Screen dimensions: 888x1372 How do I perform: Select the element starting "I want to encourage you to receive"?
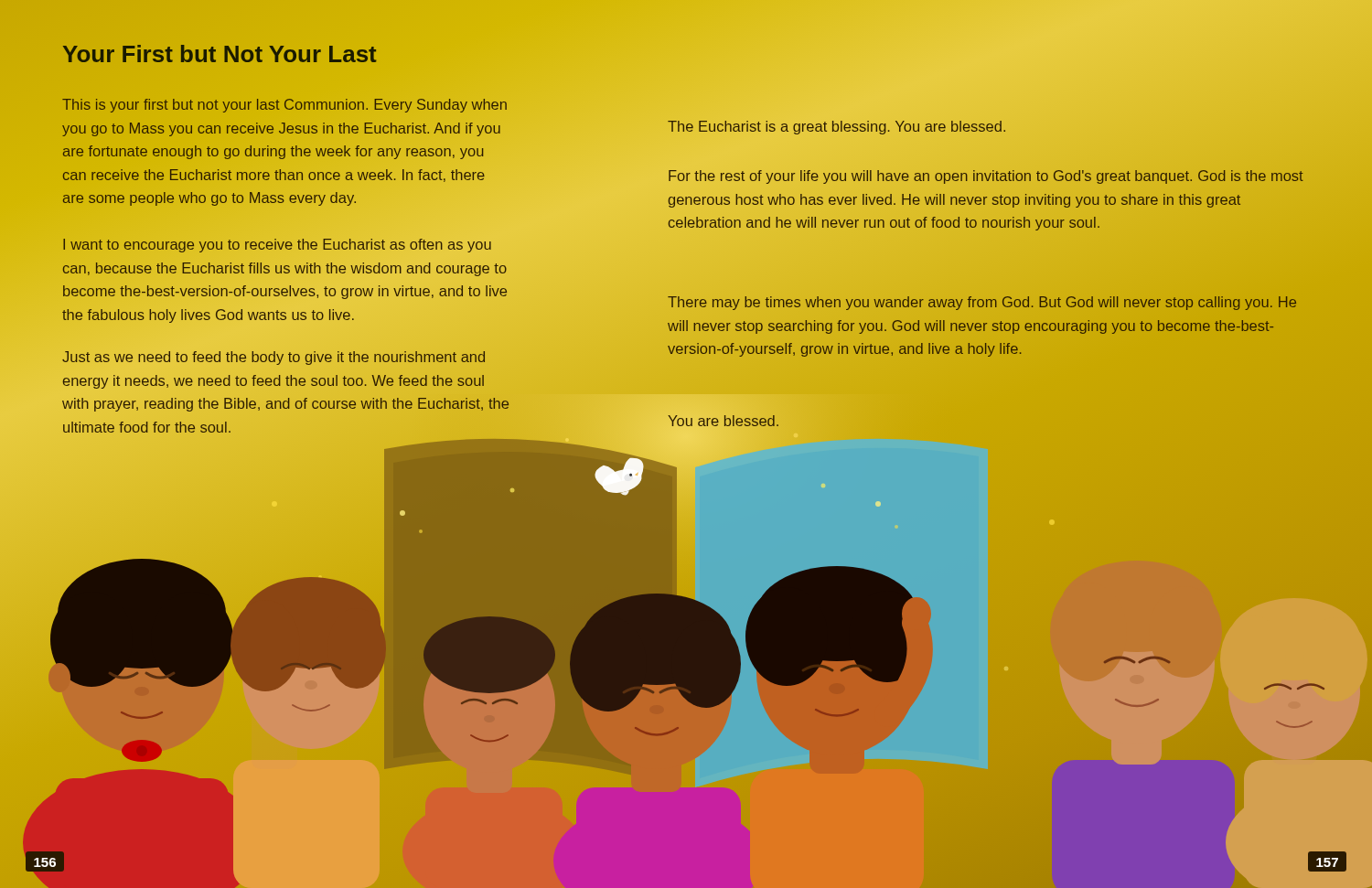[x=285, y=279]
